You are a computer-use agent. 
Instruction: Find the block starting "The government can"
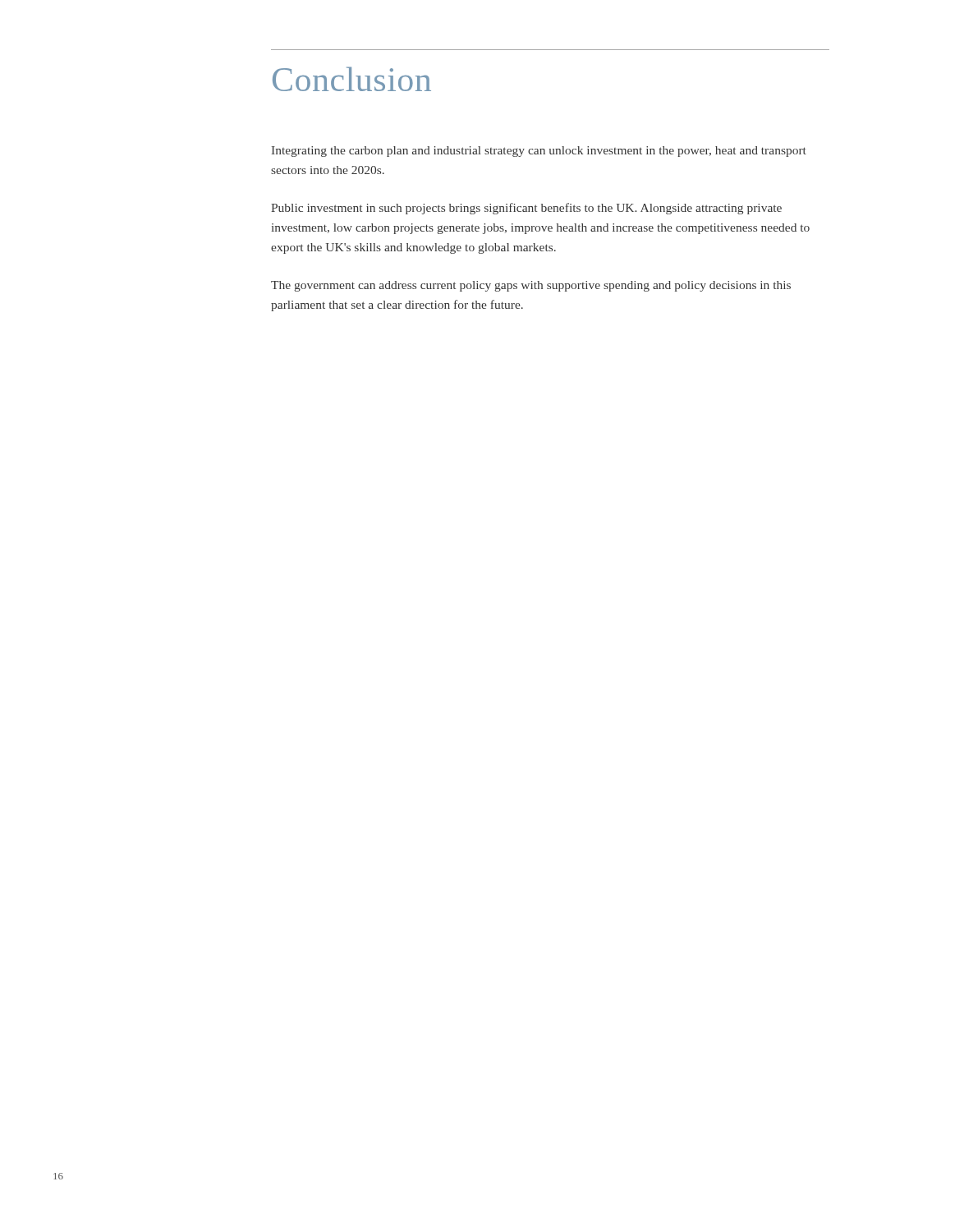pyautogui.click(x=531, y=295)
